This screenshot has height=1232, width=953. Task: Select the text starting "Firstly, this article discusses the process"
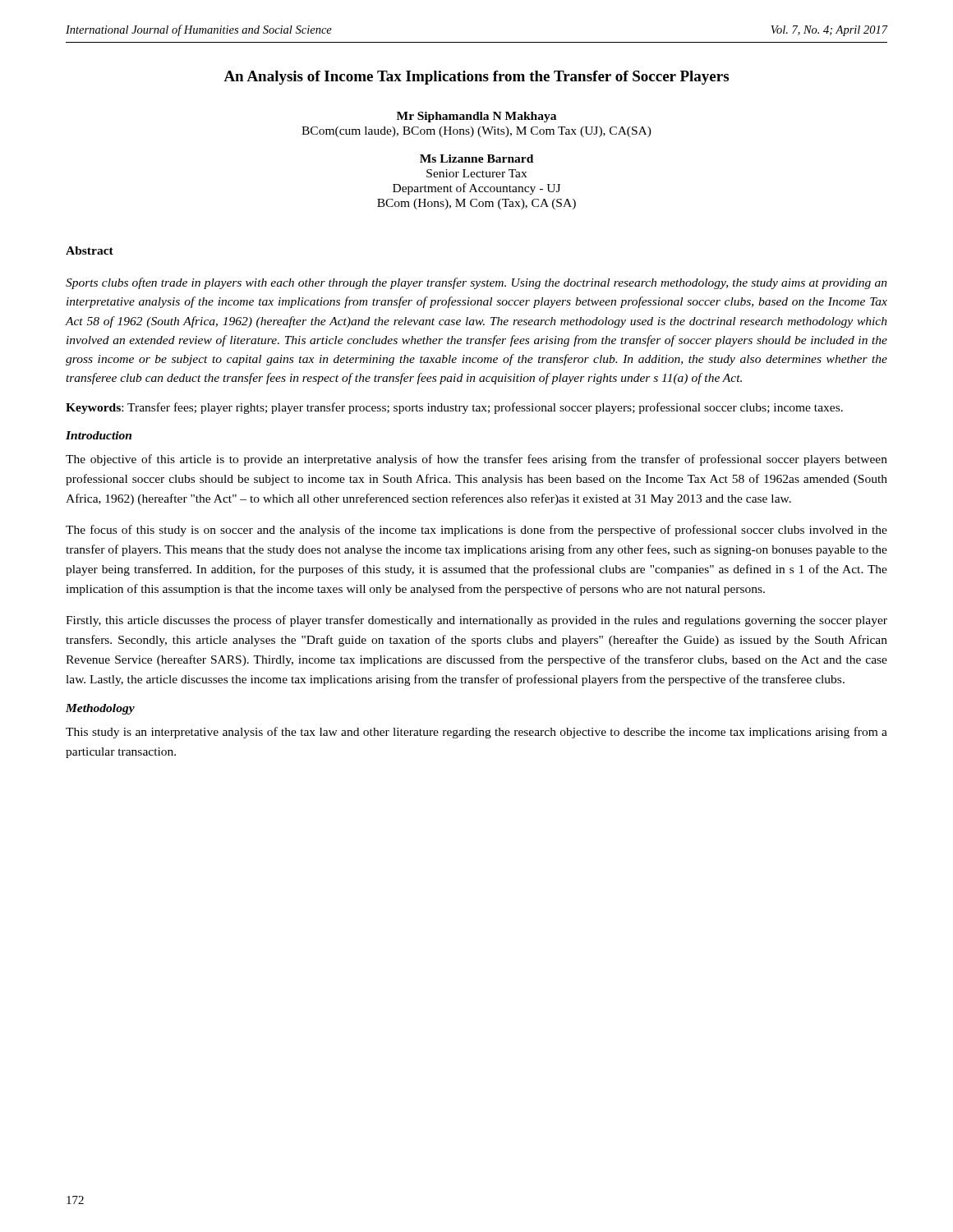click(x=476, y=649)
